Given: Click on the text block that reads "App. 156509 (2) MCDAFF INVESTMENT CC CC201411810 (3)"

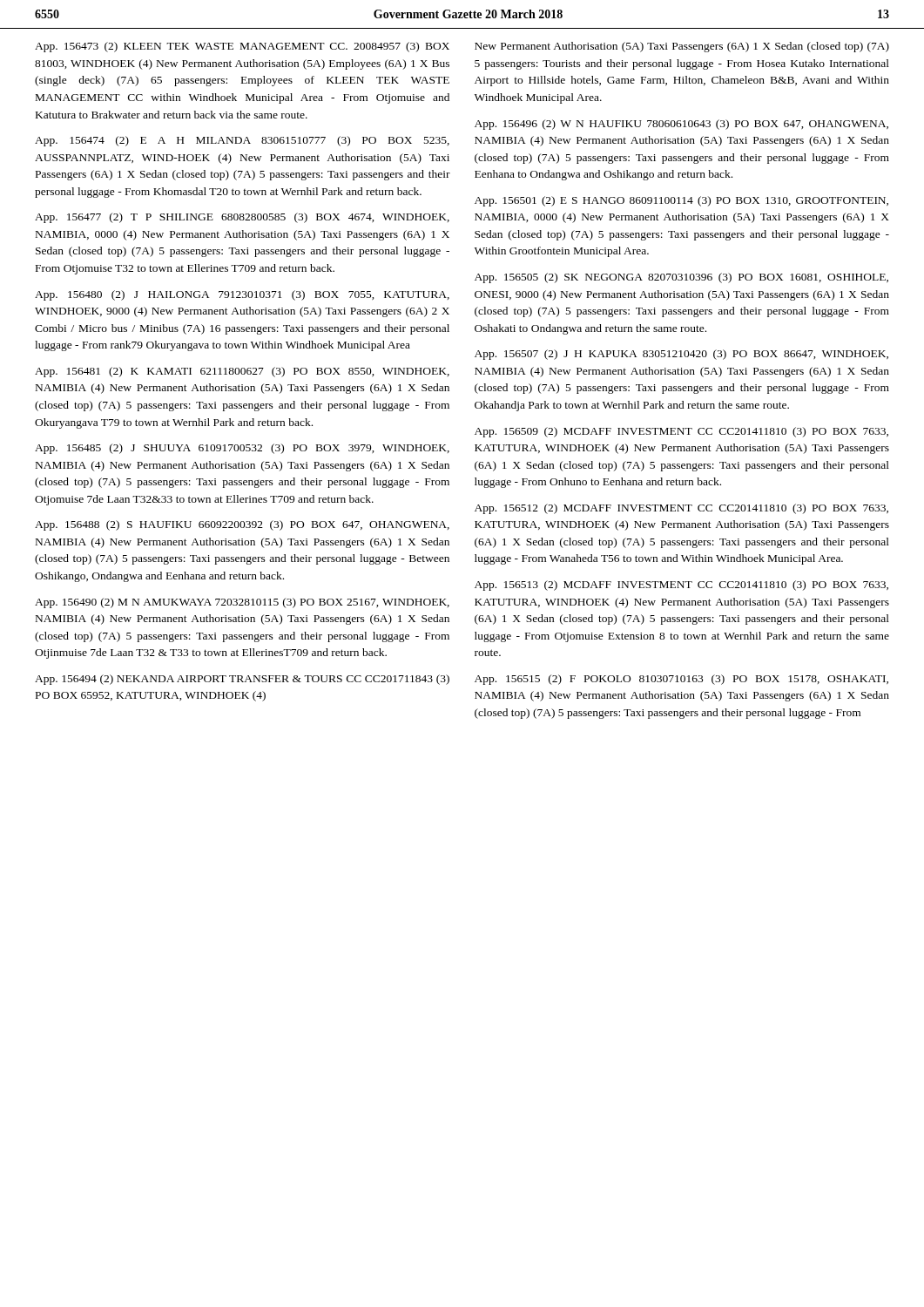Looking at the screenshot, I should click(x=682, y=456).
